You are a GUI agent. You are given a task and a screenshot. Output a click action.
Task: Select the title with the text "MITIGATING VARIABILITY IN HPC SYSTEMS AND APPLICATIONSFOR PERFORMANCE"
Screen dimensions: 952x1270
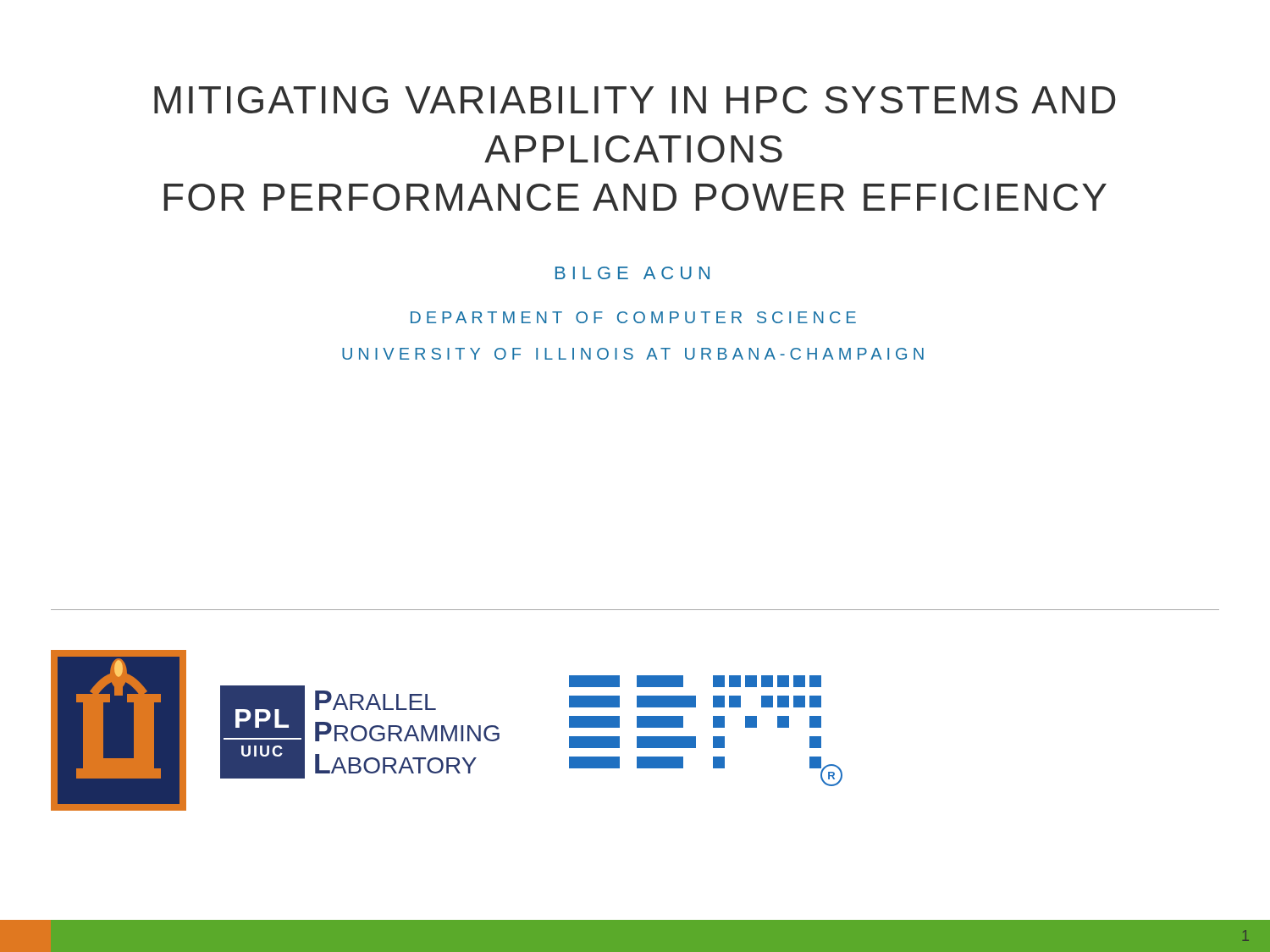click(x=635, y=149)
